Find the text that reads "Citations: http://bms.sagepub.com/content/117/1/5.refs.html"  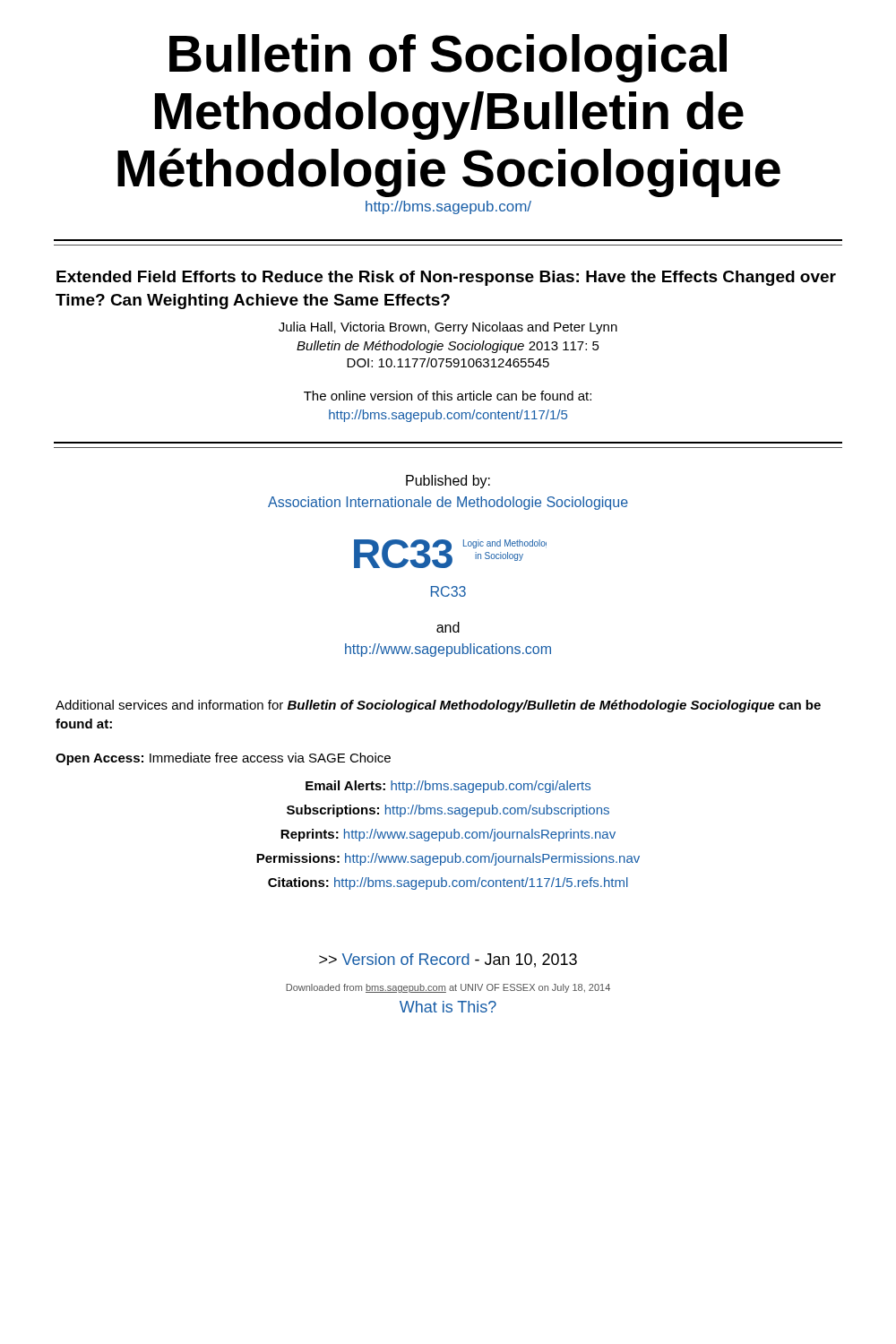pyautogui.click(x=448, y=882)
